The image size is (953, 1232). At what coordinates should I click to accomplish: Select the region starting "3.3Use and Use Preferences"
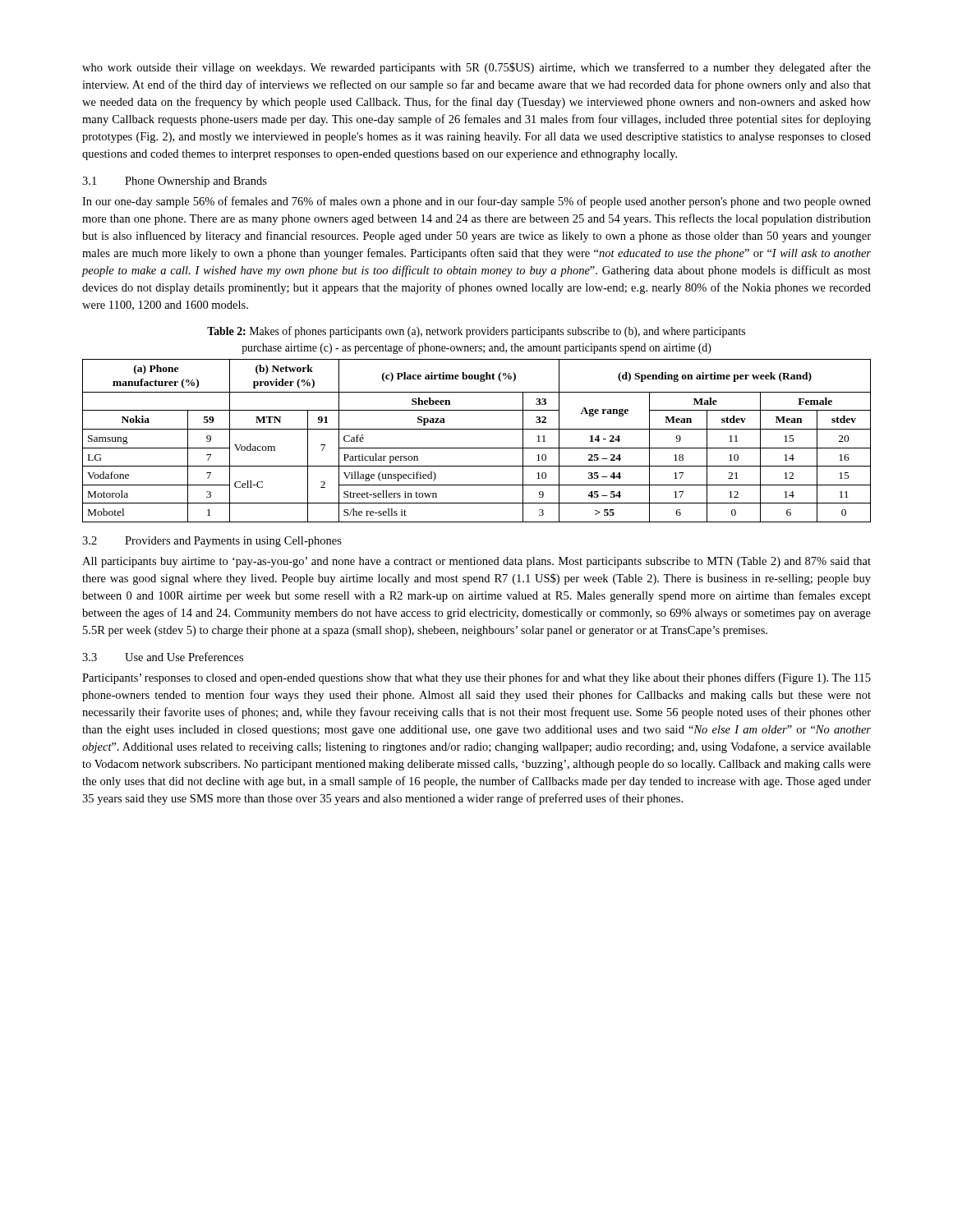[x=163, y=657]
